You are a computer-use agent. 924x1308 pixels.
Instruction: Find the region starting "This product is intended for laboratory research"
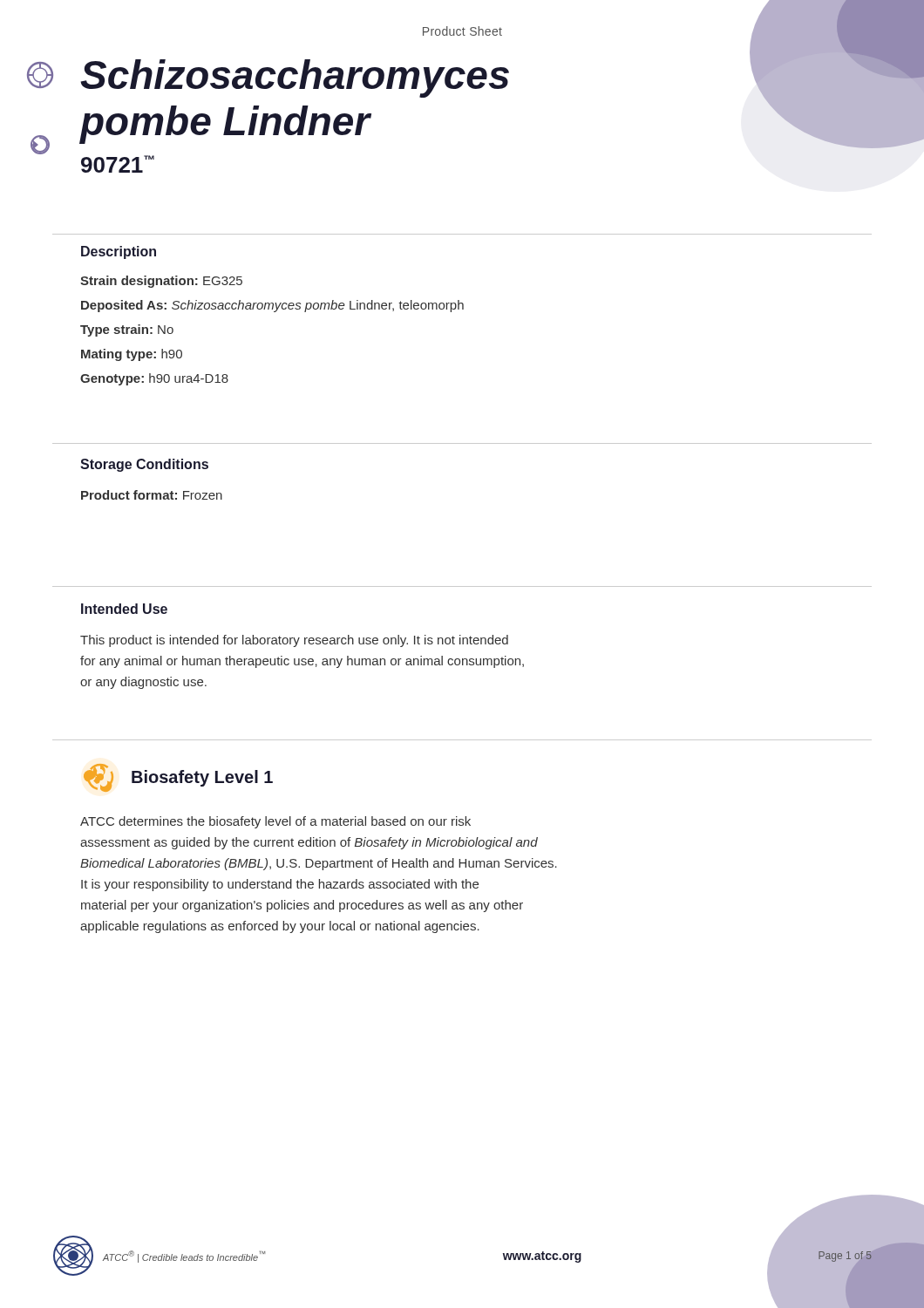(x=476, y=661)
